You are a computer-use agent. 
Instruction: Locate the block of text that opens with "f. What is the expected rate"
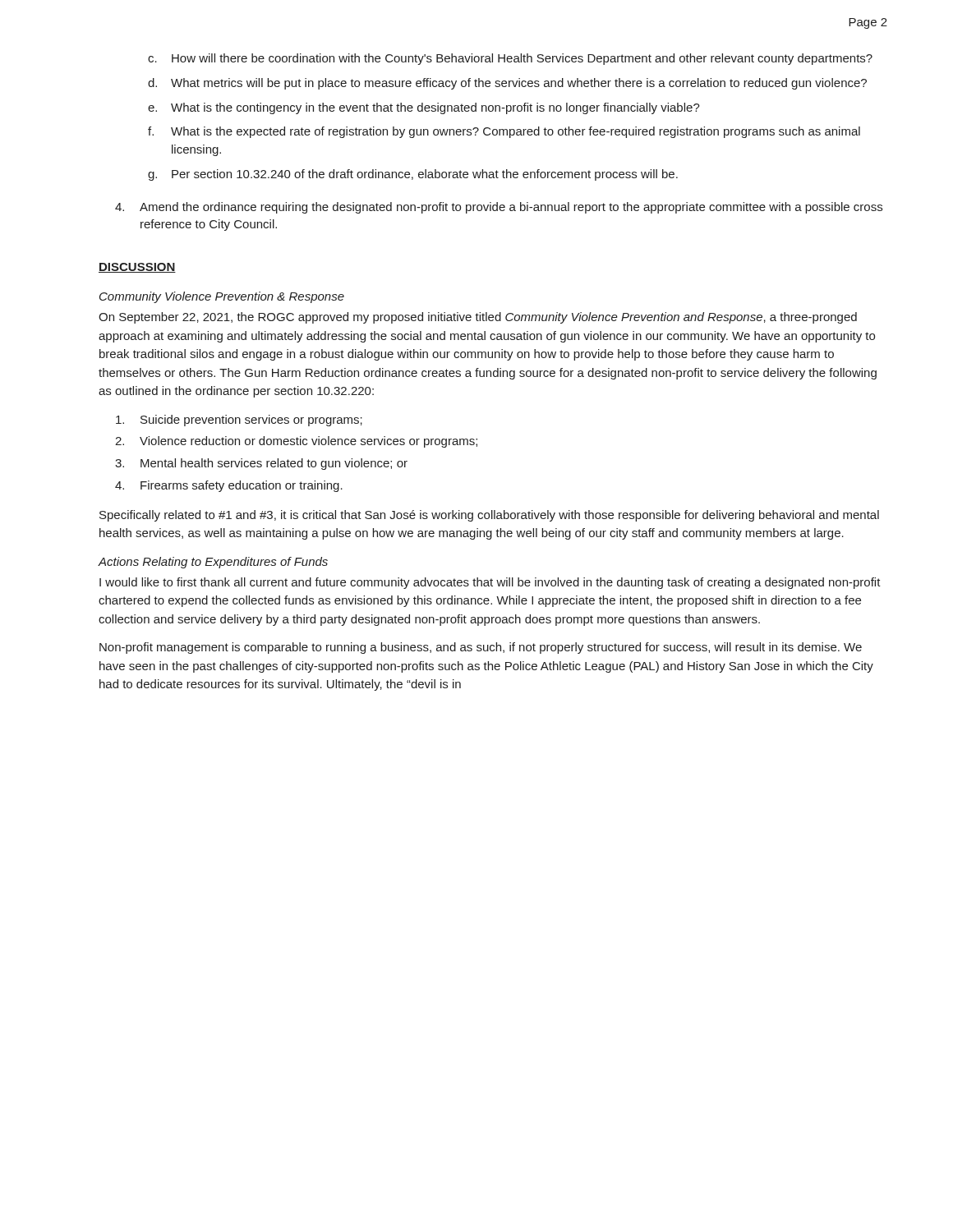(x=518, y=140)
